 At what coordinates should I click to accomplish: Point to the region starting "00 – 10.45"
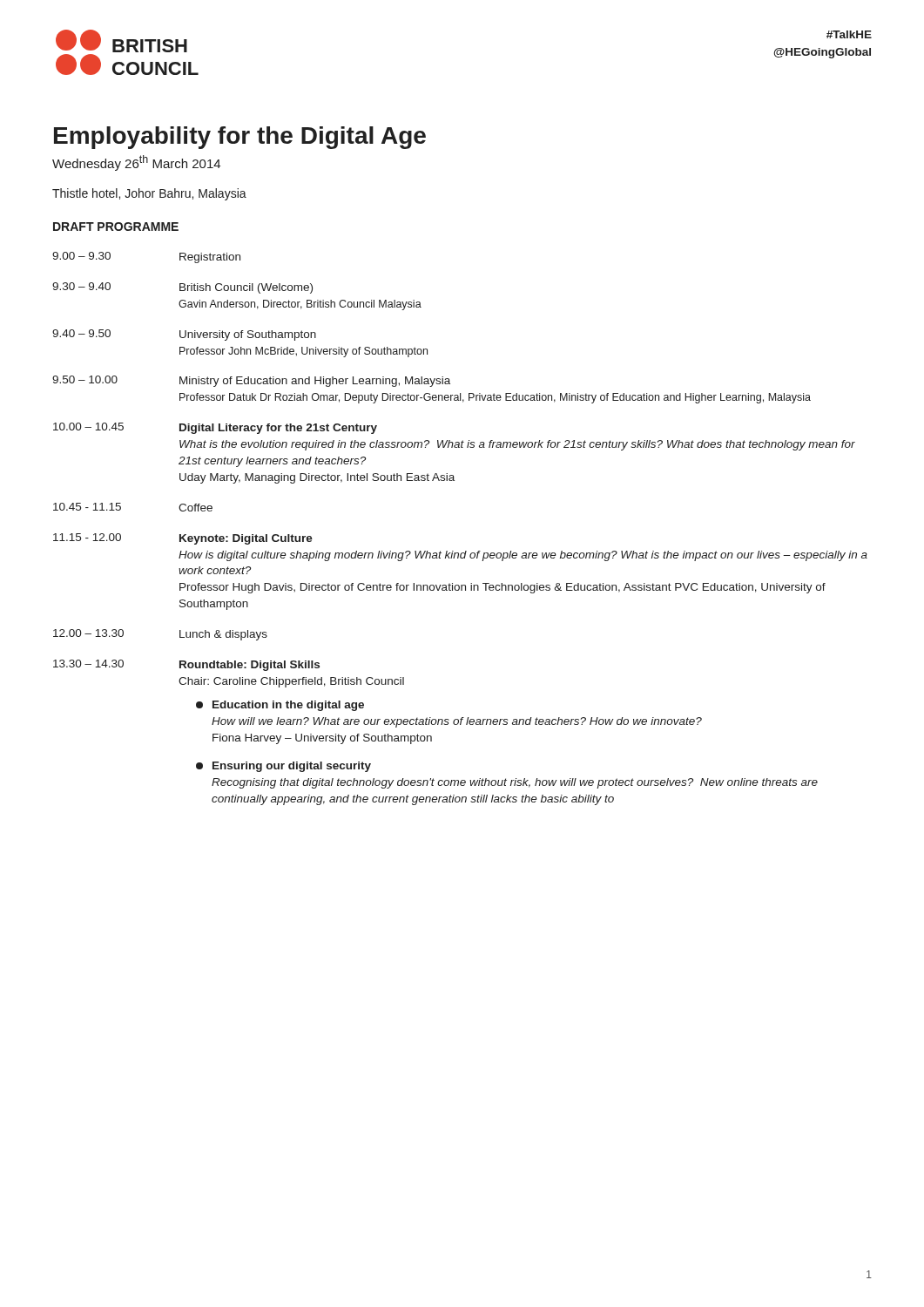coord(88,427)
